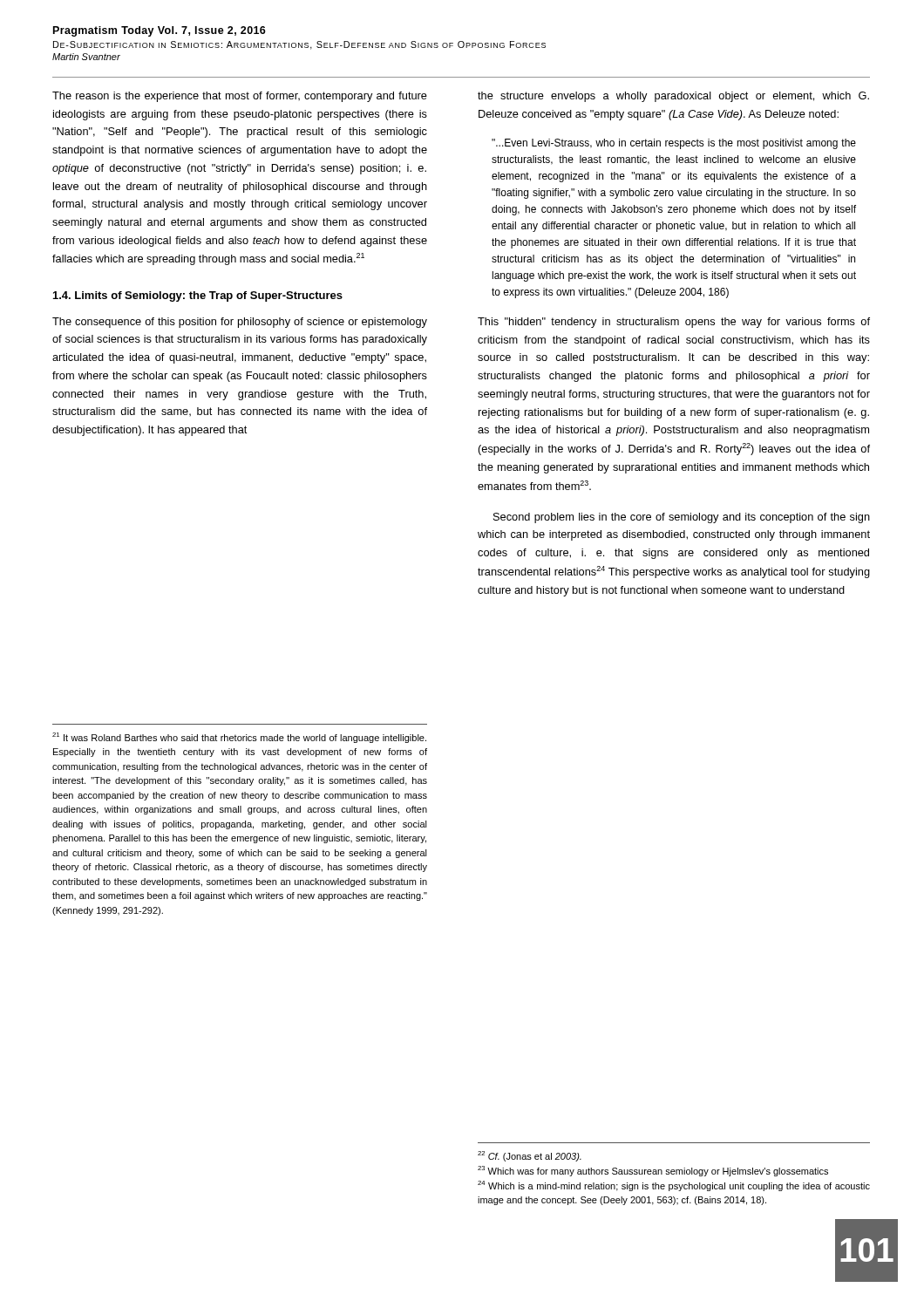
Task: Where is the section header that starts "1.4. Limits of Semiology: the Trap of"?
Action: (x=197, y=296)
